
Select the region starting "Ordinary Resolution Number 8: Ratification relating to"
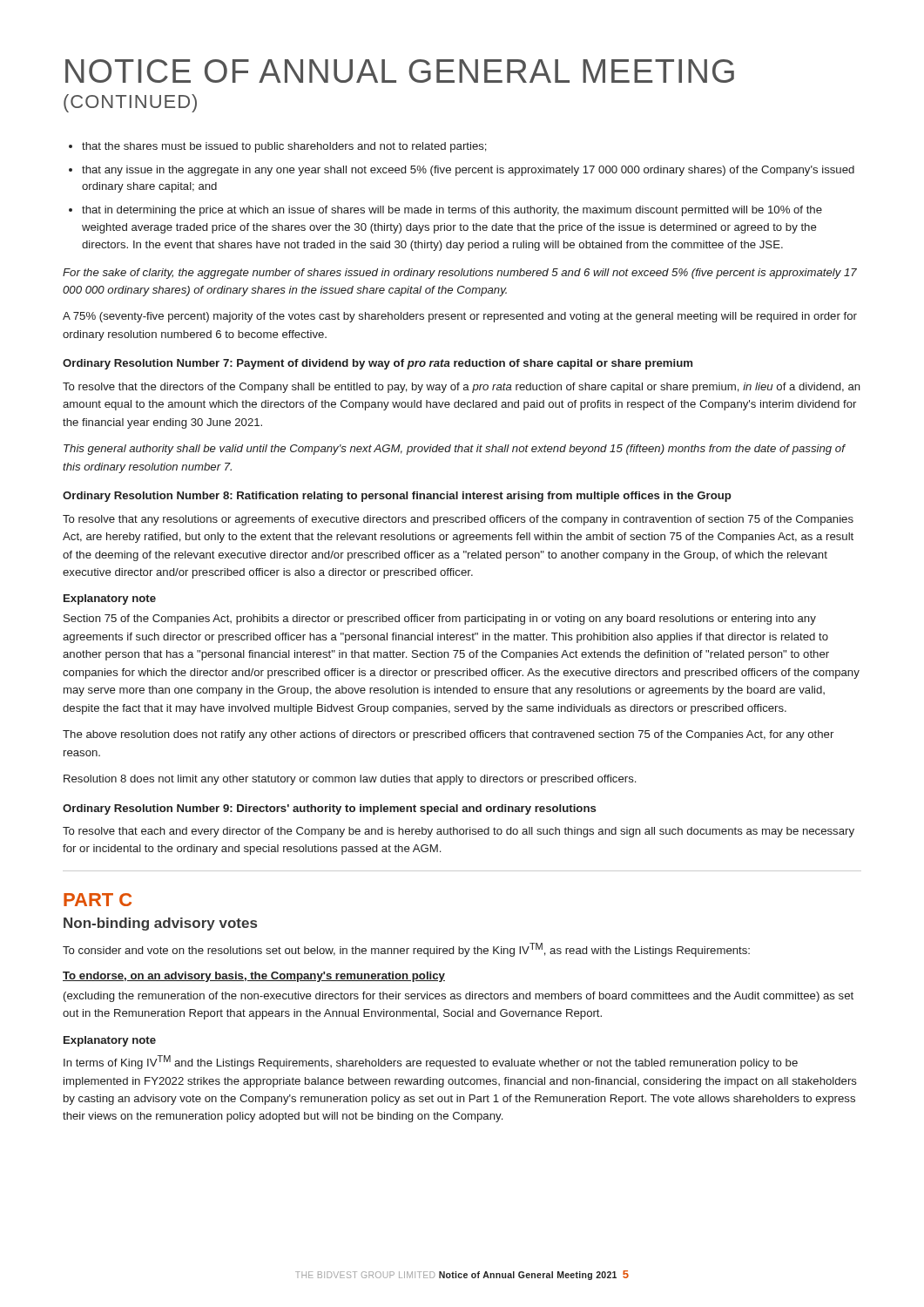click(x=397, y=495)
